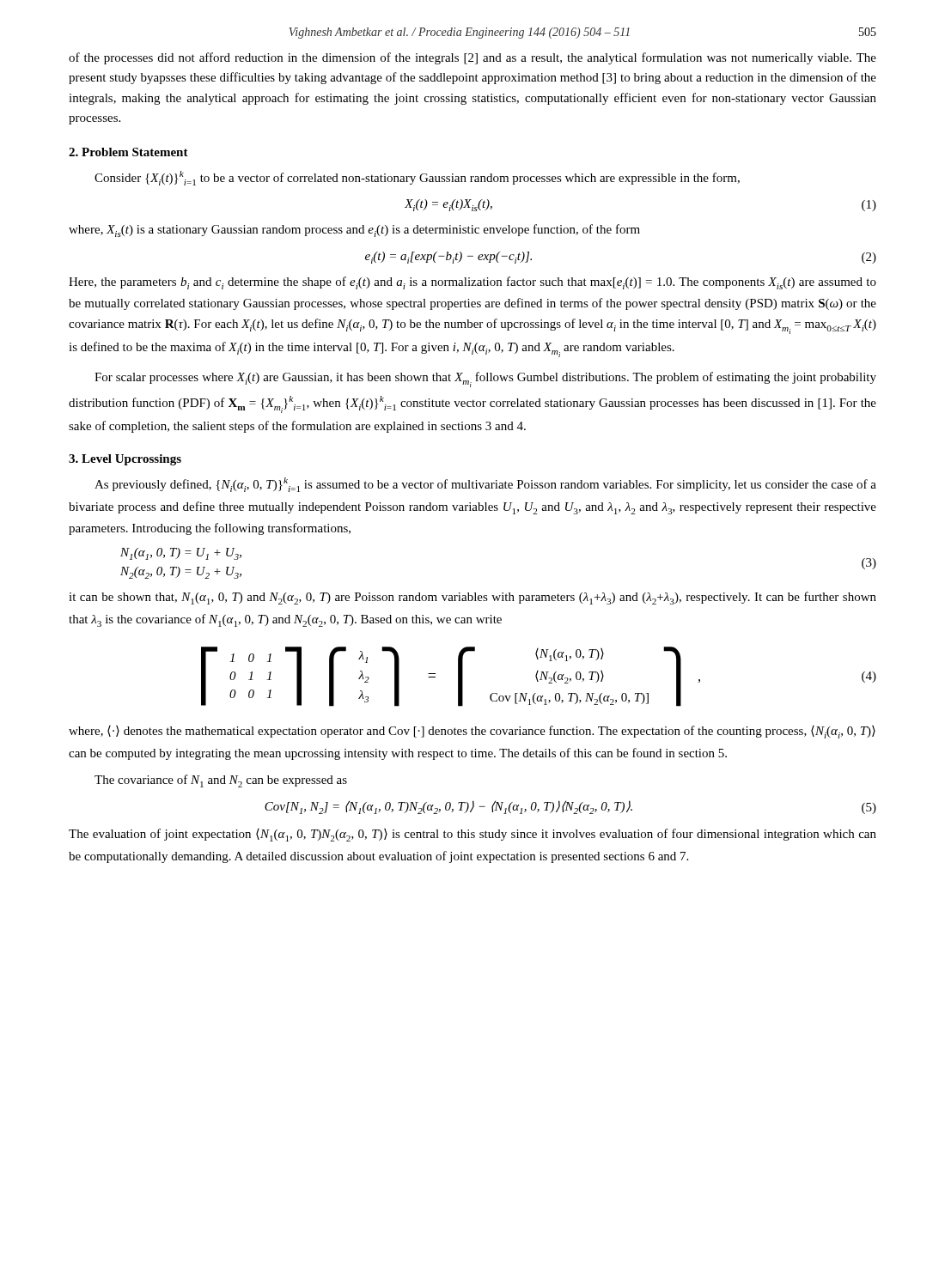
Task: Click the passage that begins "of the processes did not afford"
Action: [472, 88]
